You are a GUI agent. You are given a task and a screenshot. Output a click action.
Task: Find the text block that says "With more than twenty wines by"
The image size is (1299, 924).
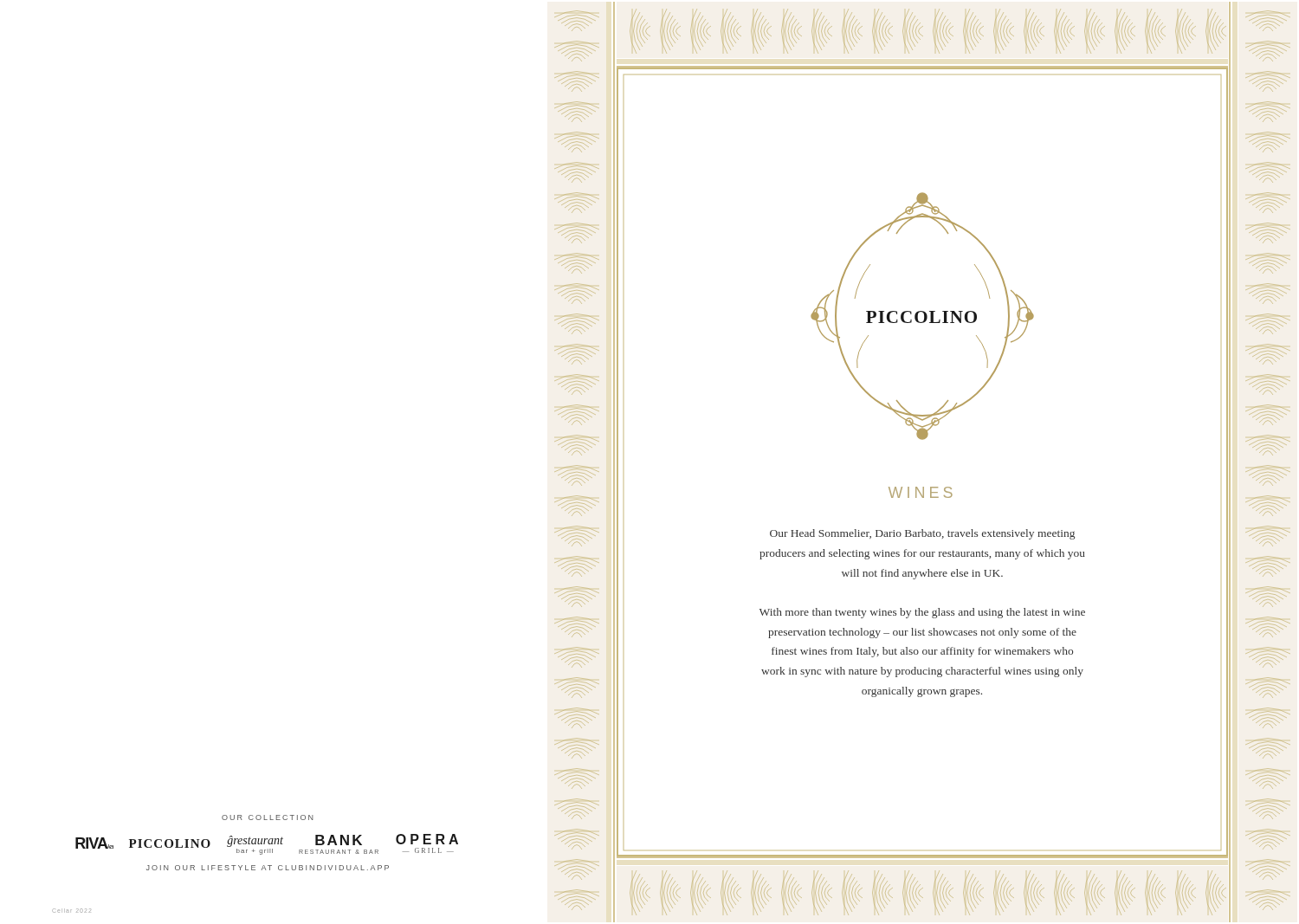click(x=922, y=651)
